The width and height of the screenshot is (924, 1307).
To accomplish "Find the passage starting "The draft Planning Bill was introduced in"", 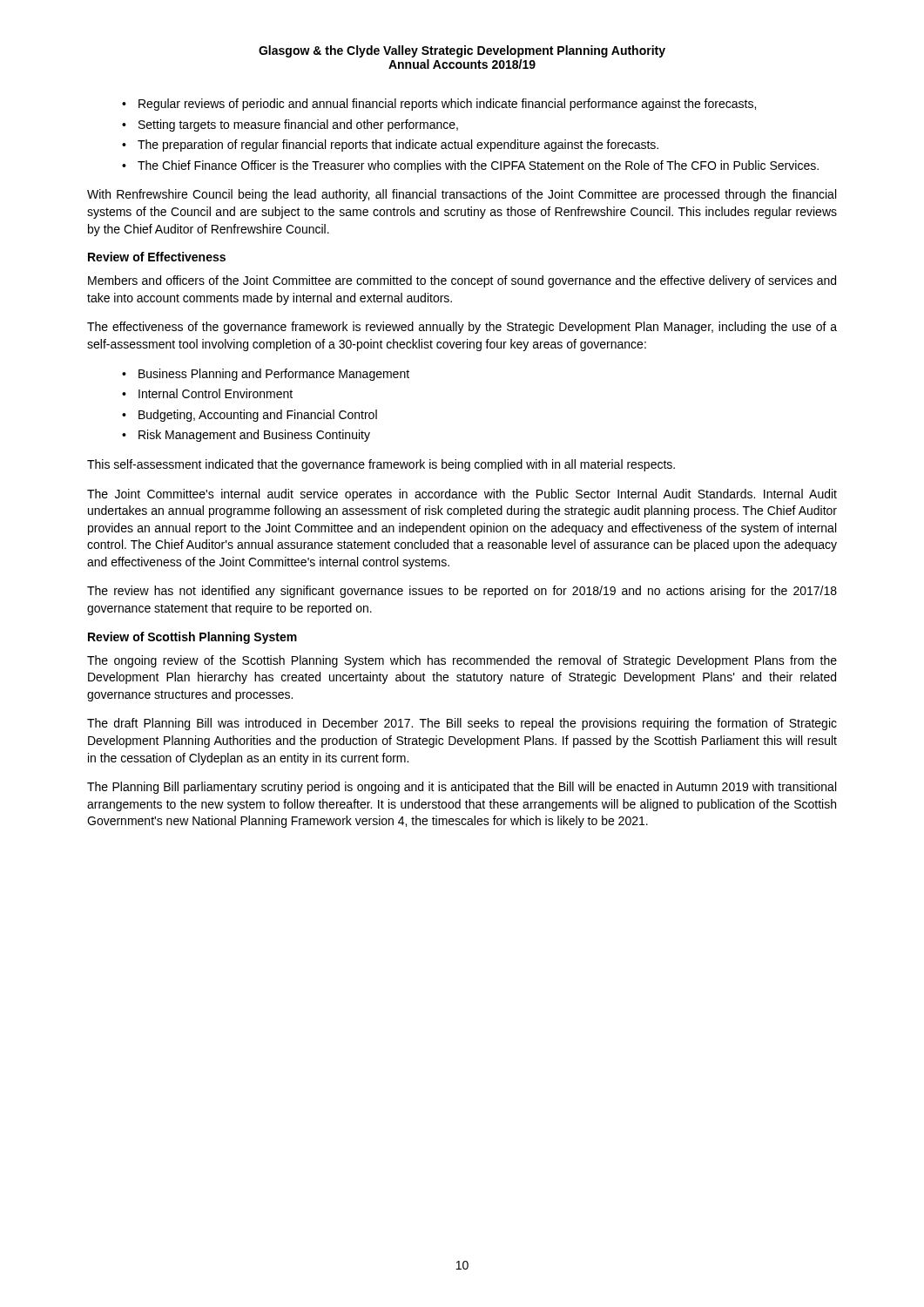I will tap(462, 741).
